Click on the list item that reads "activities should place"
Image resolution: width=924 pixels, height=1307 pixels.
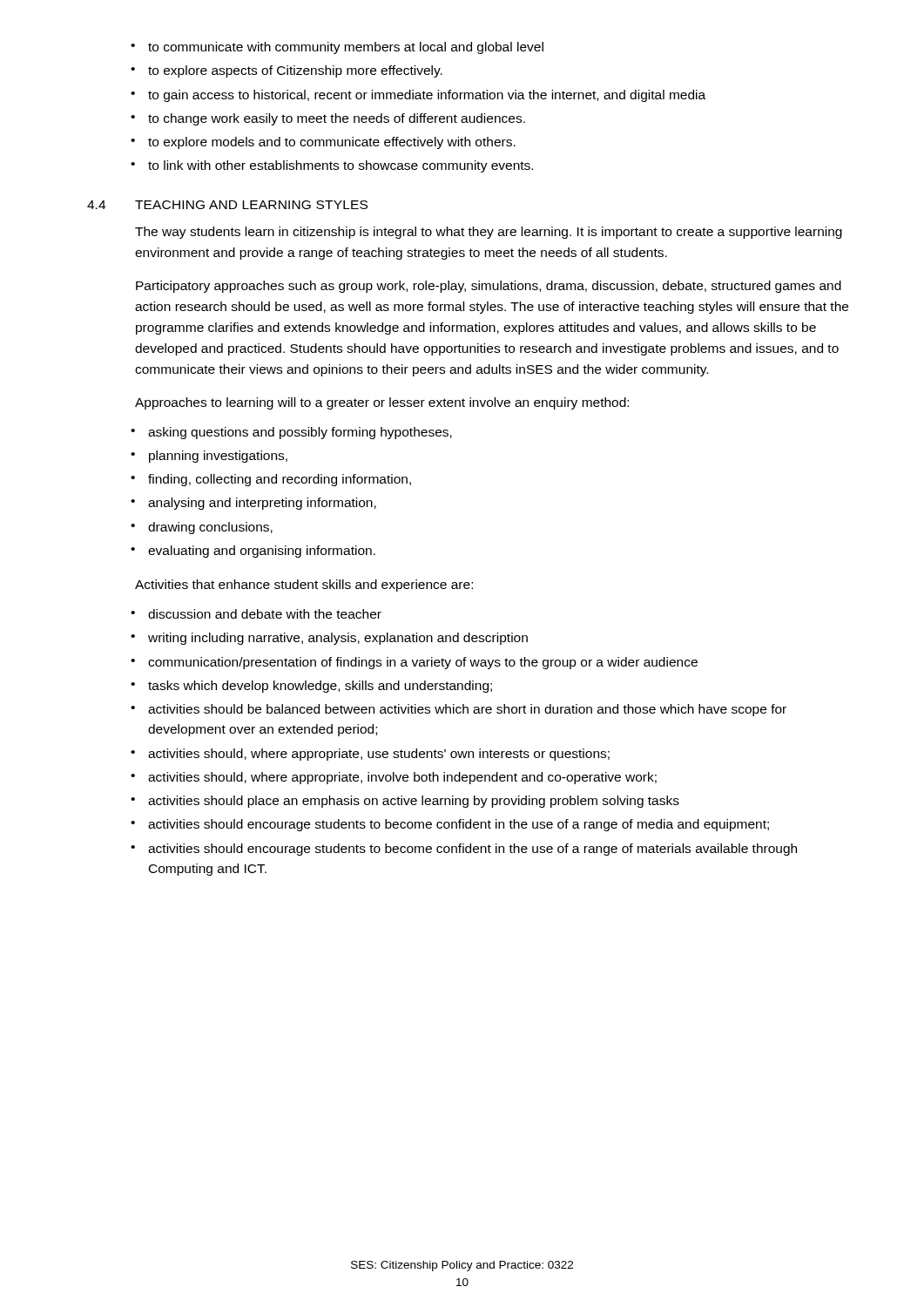click(414, 800)
